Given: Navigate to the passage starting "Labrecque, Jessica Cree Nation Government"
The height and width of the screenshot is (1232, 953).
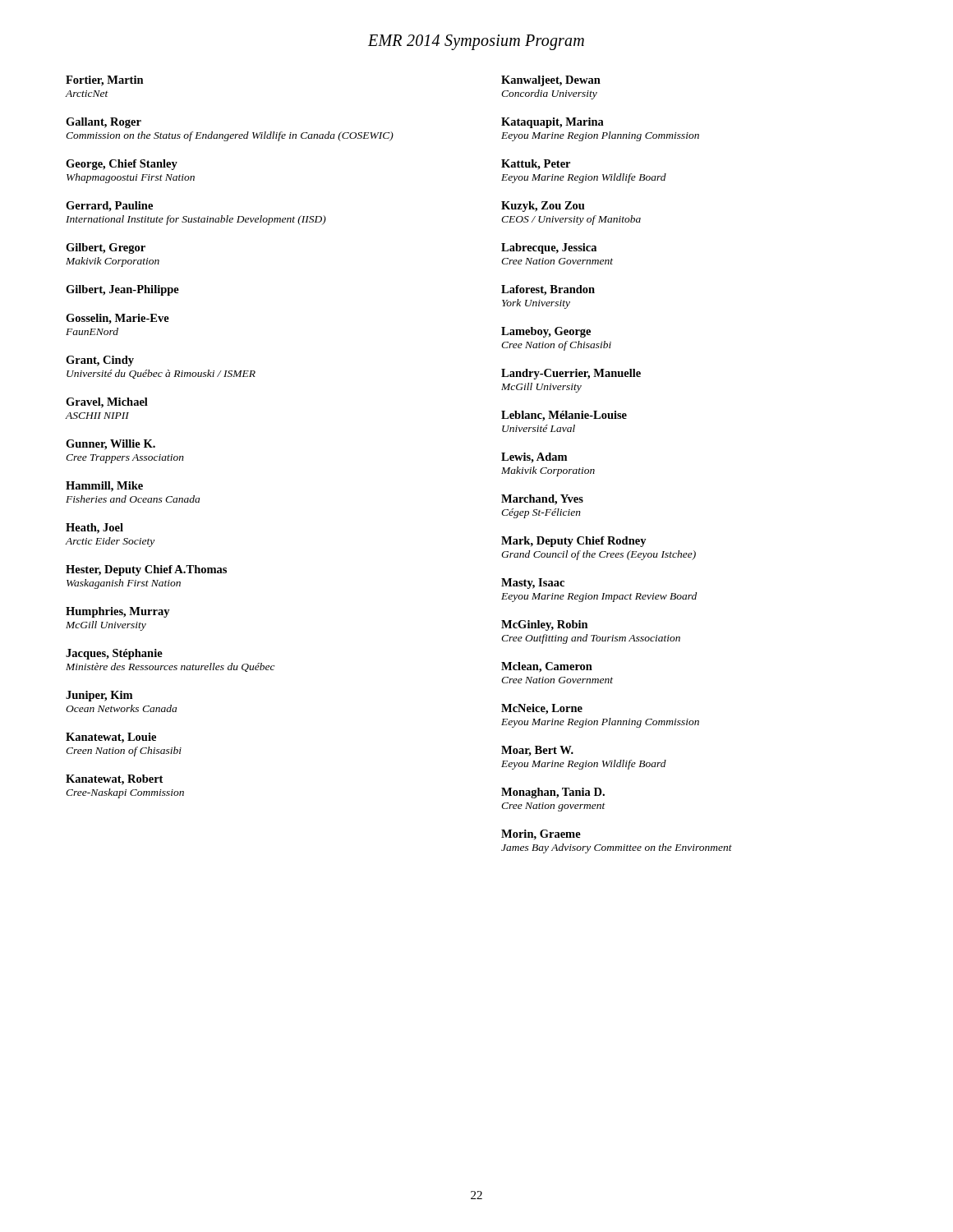Looking at the screenshot, I should tap(549, 248).
